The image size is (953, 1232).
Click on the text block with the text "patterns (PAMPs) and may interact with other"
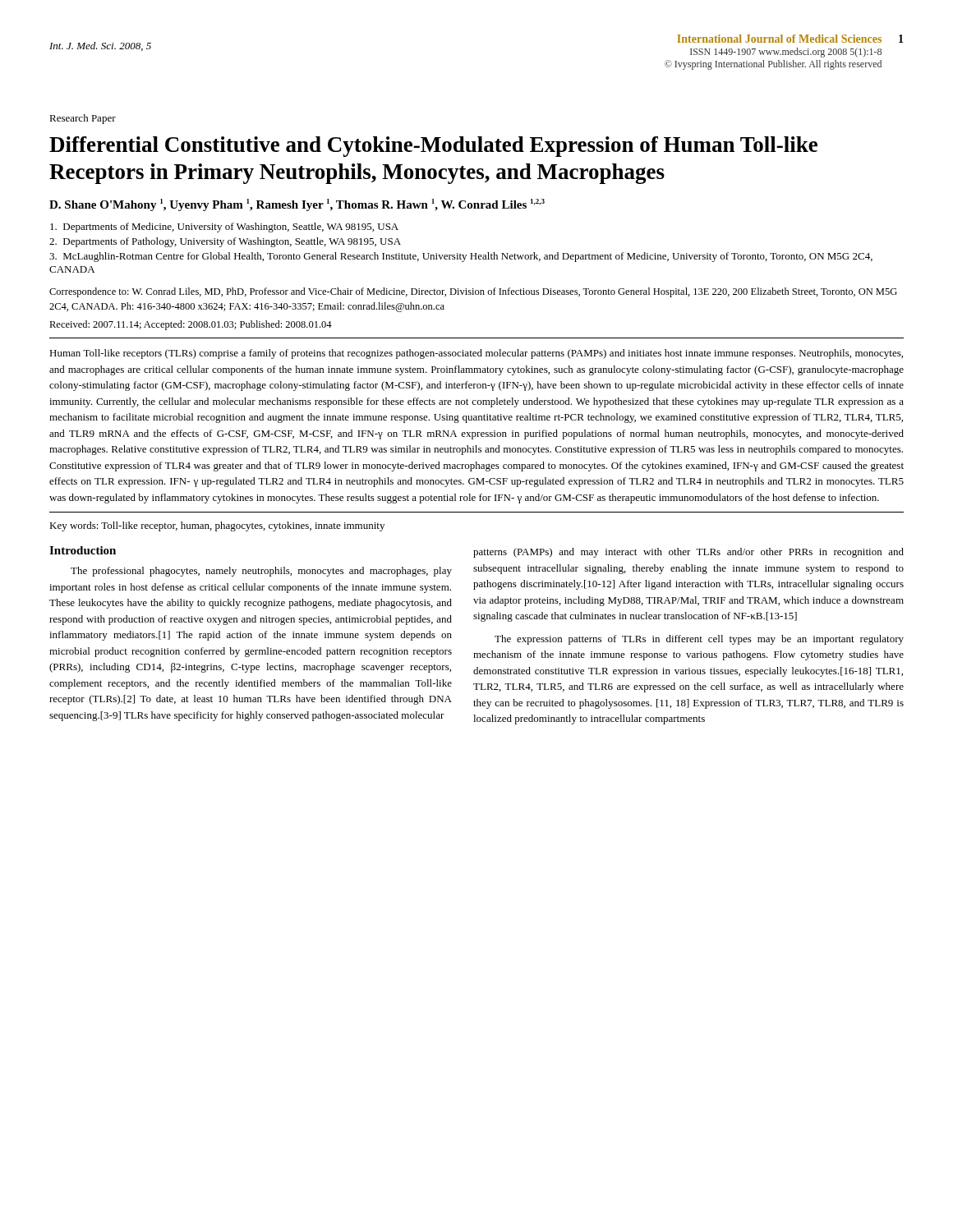pyautogui.click(x=688, y=635)
